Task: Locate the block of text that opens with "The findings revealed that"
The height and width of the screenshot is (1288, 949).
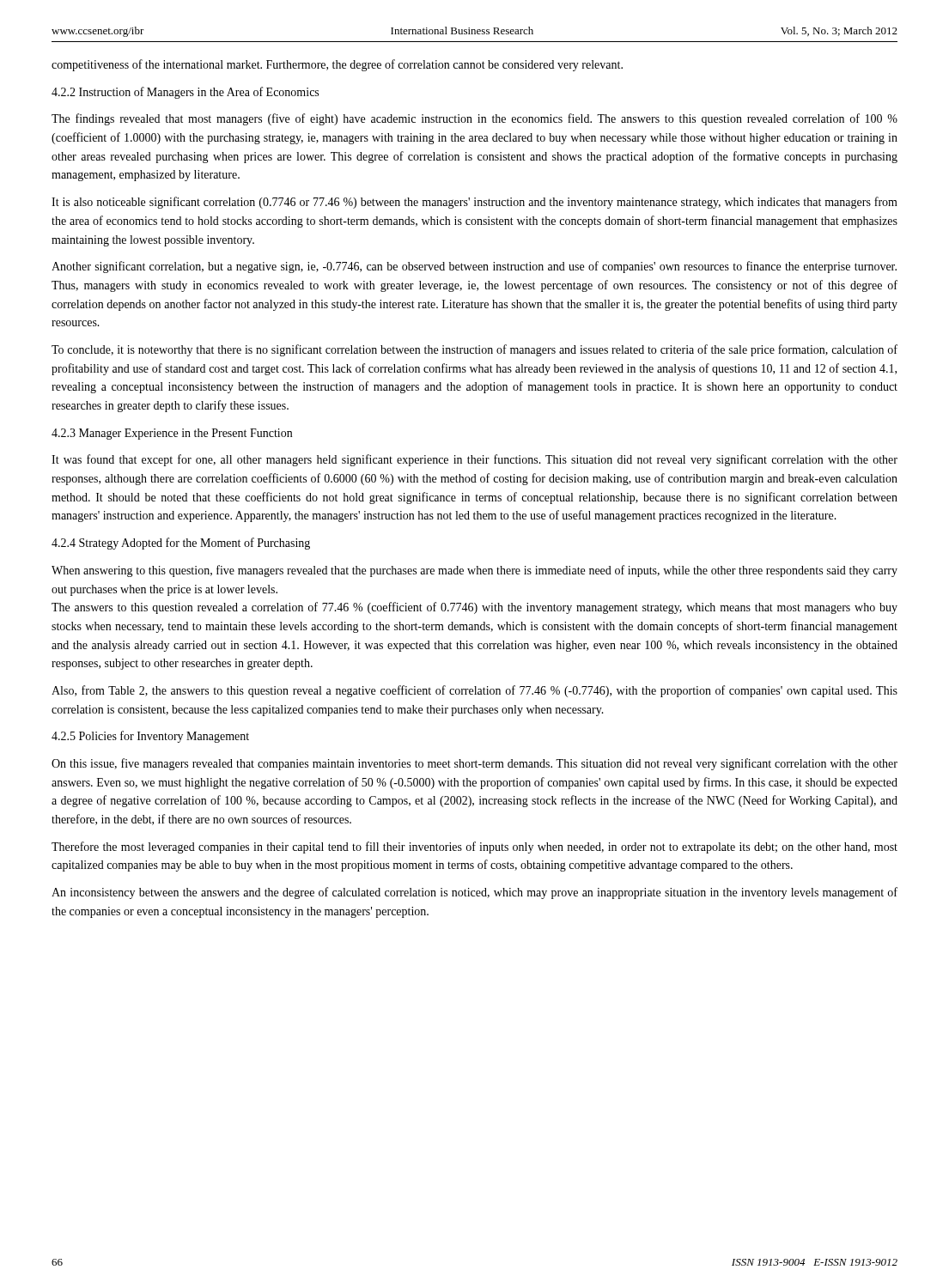Action: click(474, 147)
